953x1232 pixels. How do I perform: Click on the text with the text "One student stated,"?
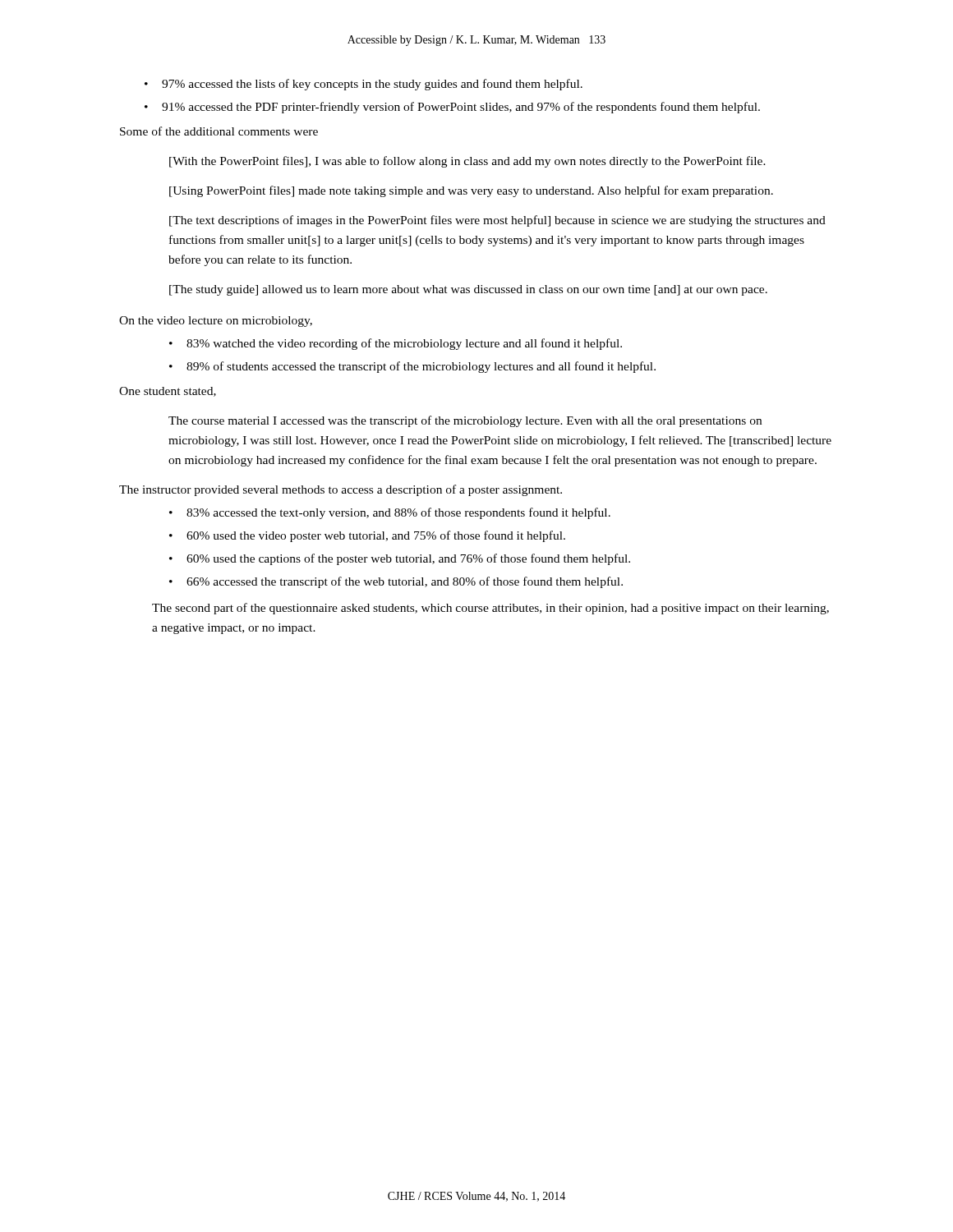click(168, 391)
